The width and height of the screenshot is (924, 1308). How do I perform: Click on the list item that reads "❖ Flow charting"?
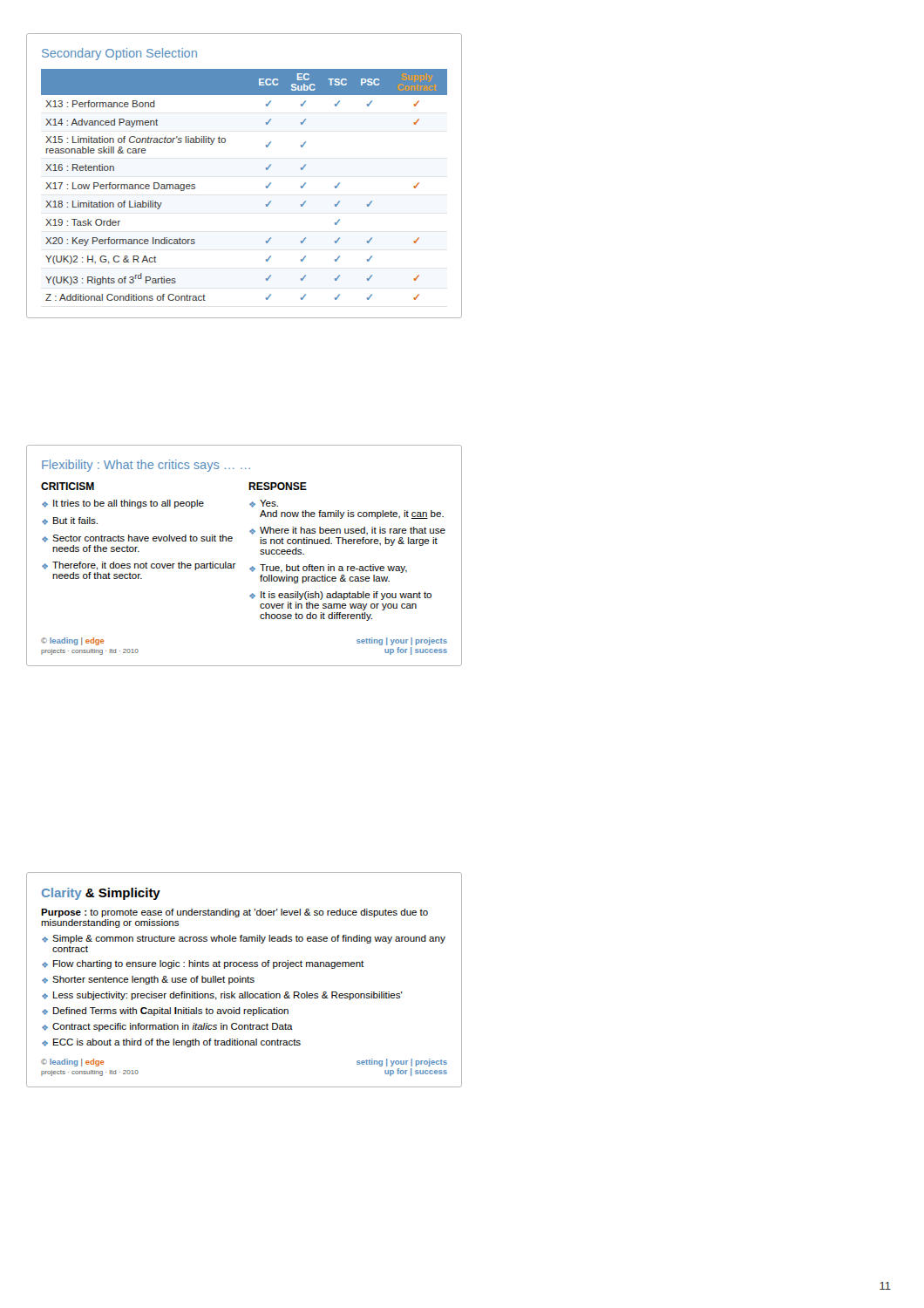point(202,964)
